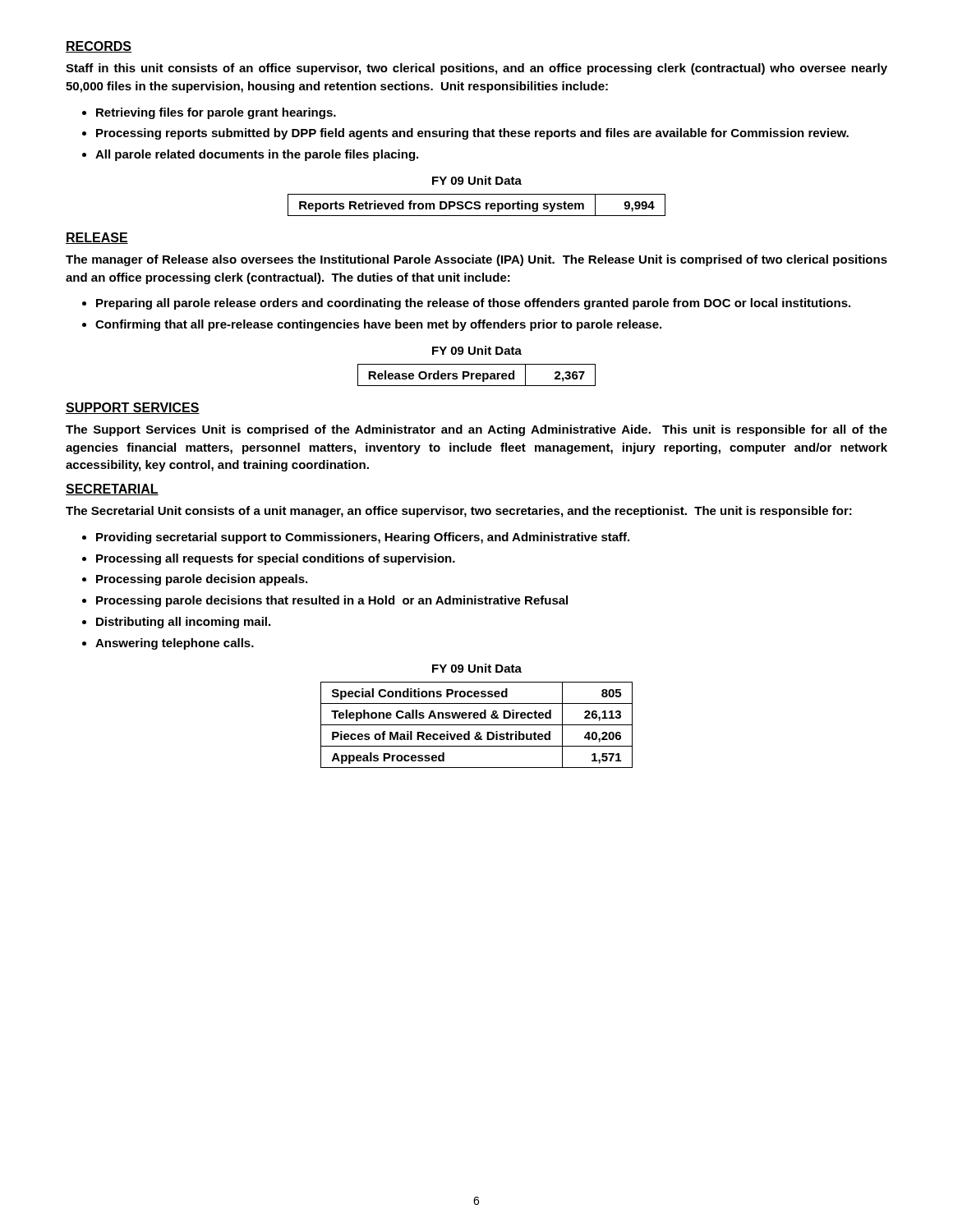953x1232 pixels.
Task: Select the table that reads "Reports Retrieved from DPSCS reporting"
Action: click(x=476, y=205)
